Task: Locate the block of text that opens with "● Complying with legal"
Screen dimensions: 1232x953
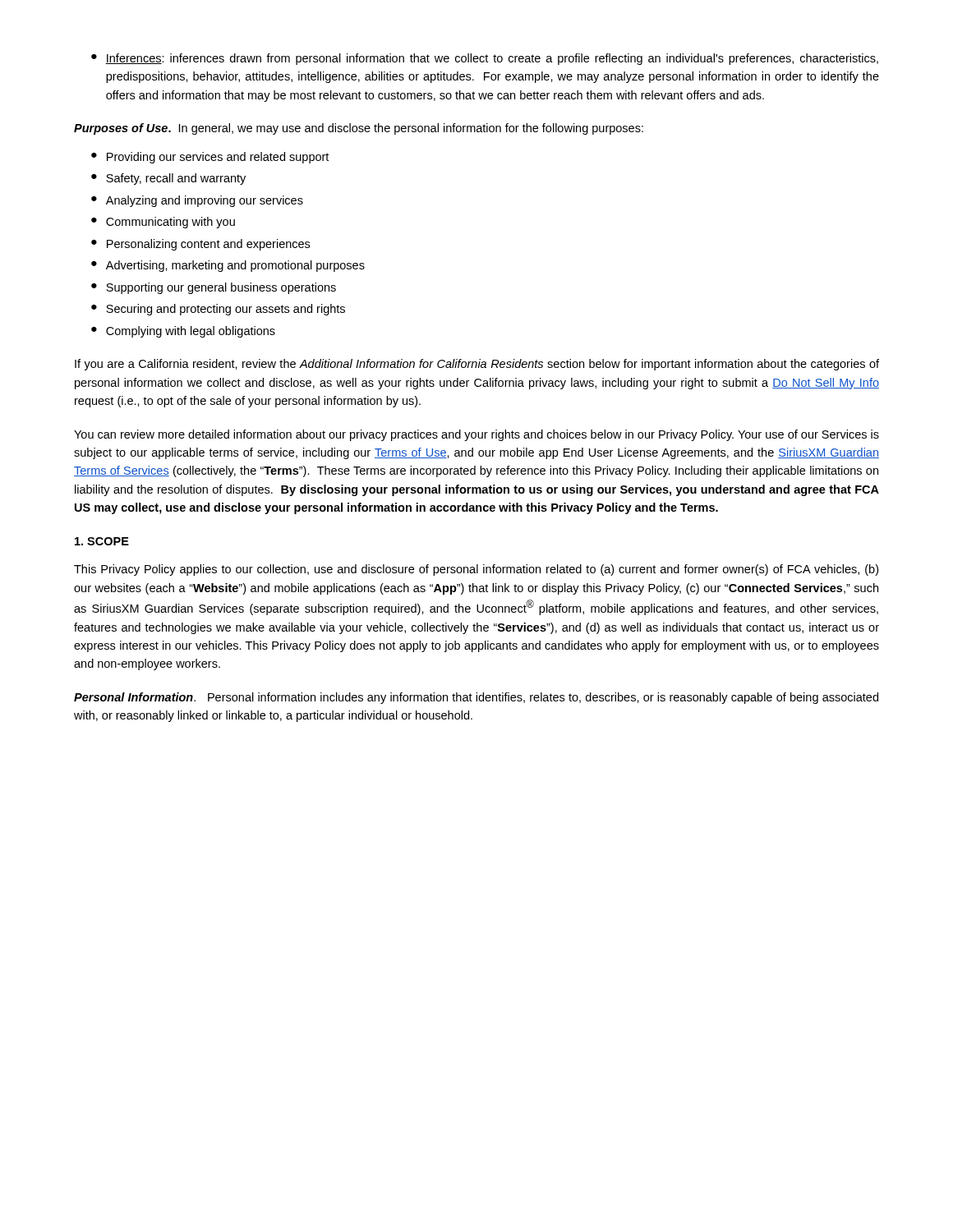Action: 183,331
